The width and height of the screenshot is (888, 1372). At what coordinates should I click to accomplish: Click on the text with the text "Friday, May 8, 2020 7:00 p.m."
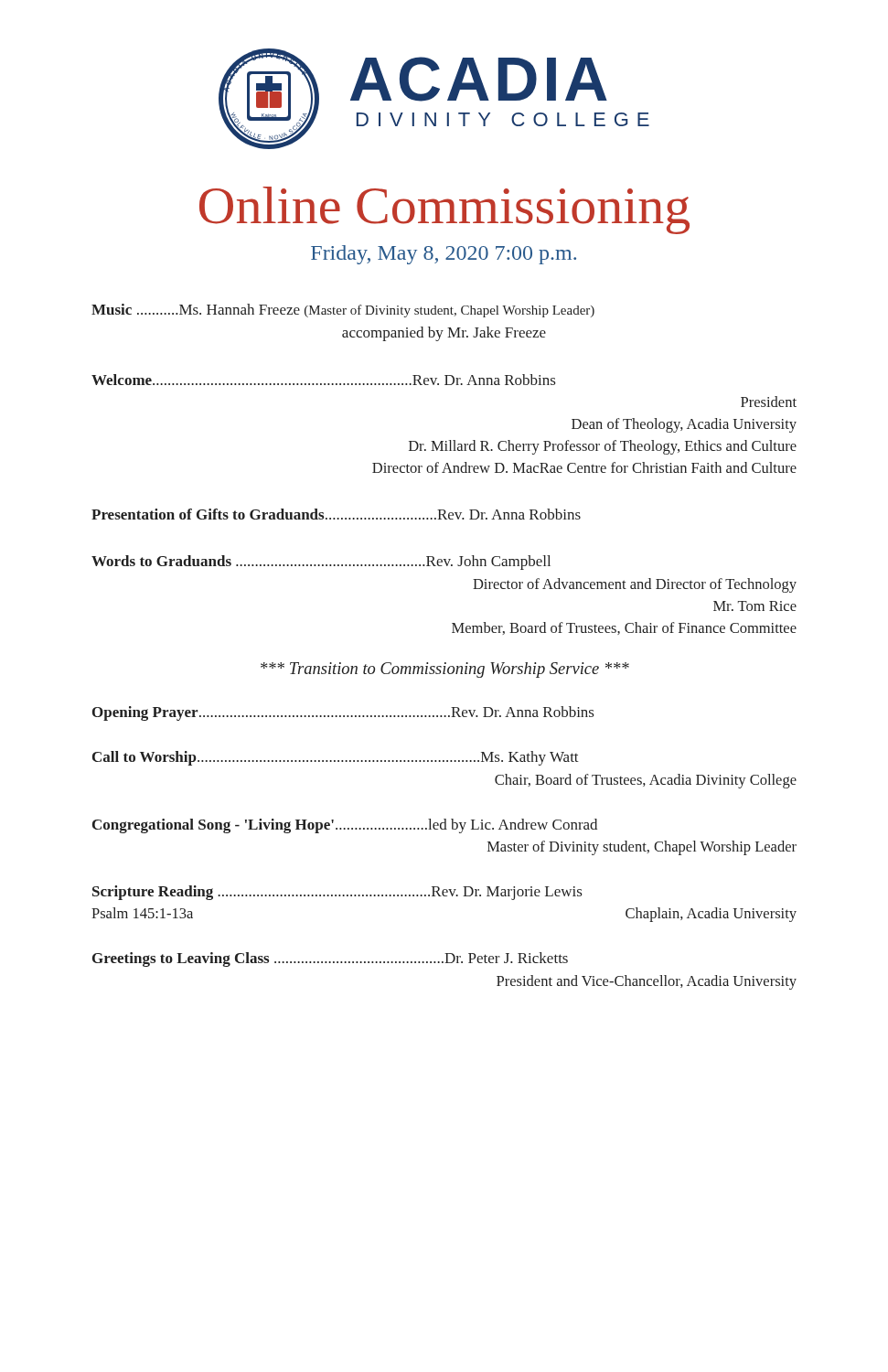[x=444, y=252]
